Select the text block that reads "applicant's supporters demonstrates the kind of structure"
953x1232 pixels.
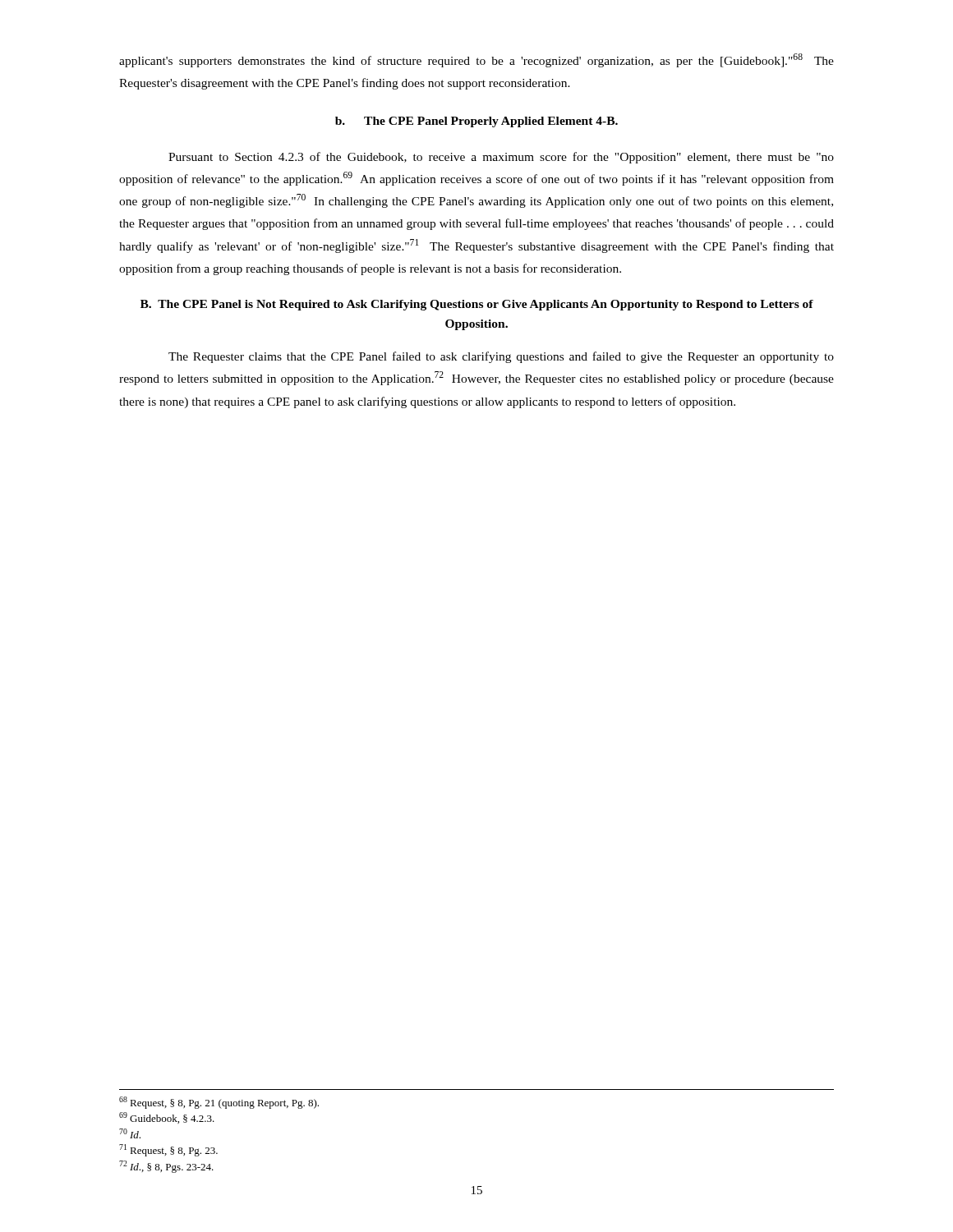tap(476, 72)
